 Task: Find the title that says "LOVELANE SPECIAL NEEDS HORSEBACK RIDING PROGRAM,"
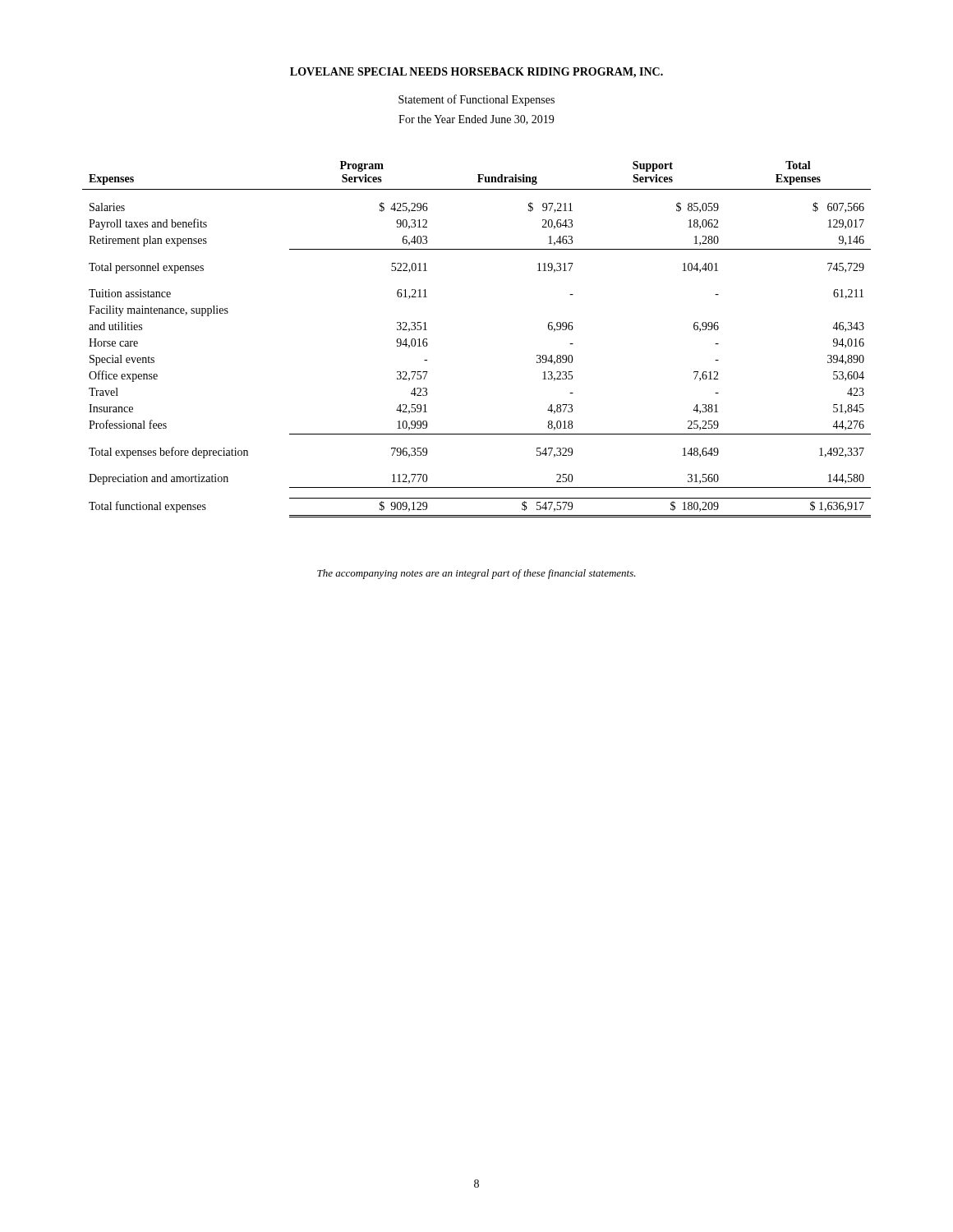click(x=476, y=72)
